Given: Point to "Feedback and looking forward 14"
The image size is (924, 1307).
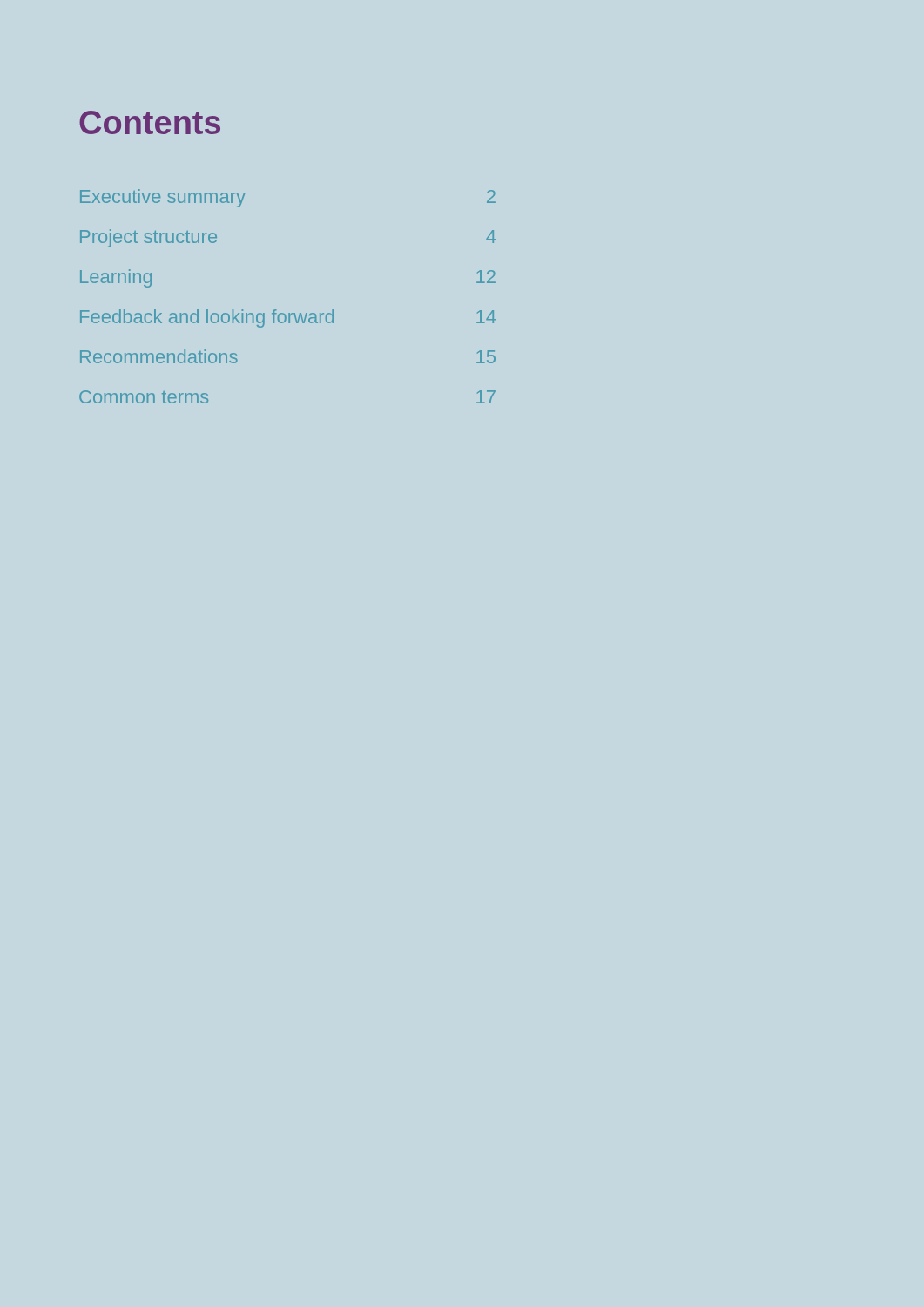Looking at the screenshot, I should click(287, 317).
